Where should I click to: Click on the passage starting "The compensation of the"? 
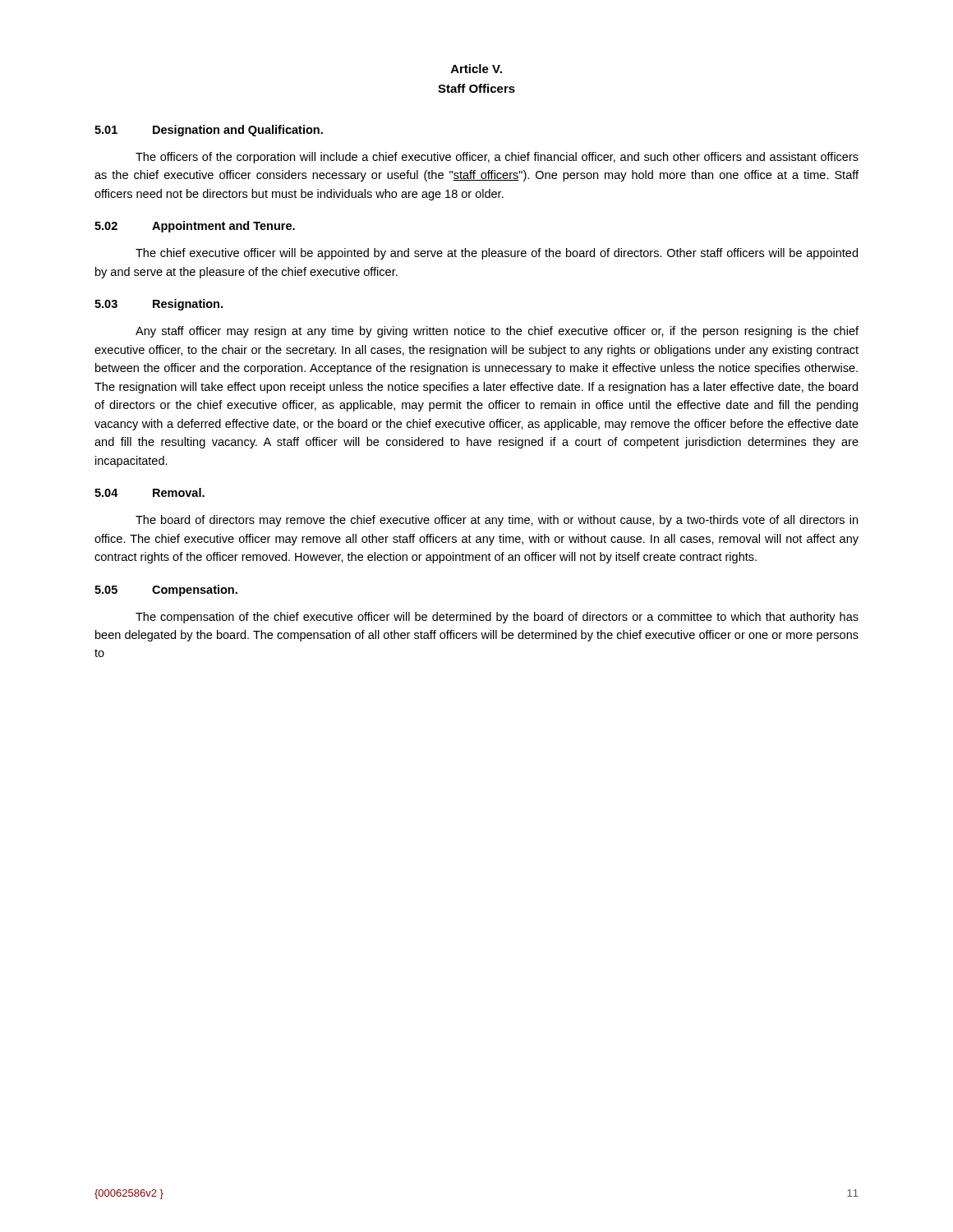click(476, 635)
